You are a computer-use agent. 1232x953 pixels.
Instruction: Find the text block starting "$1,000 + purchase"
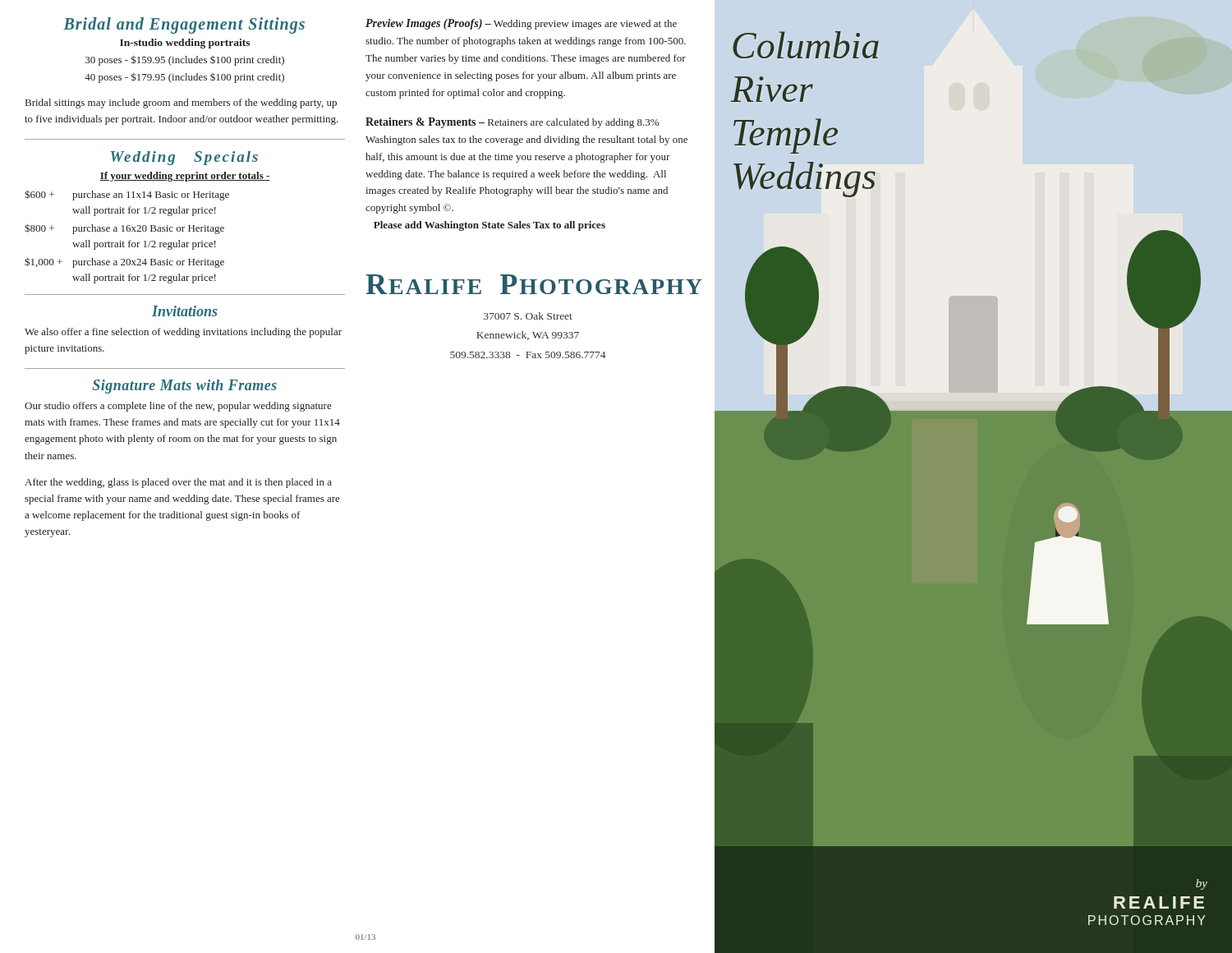click(x=124, y=270)
